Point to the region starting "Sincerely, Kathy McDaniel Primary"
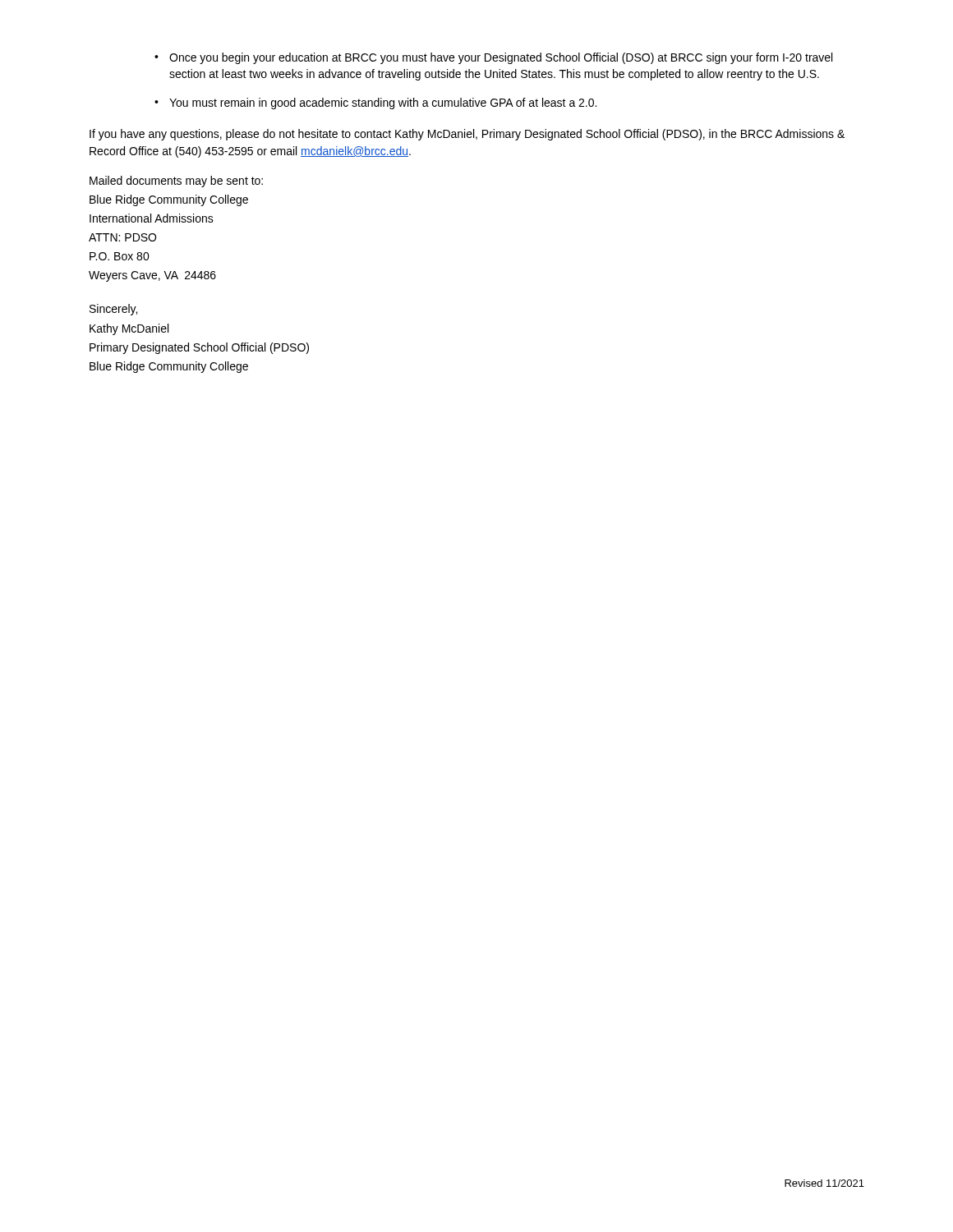The width and height of the screenshot is (953, 1232). pos(199,338)
